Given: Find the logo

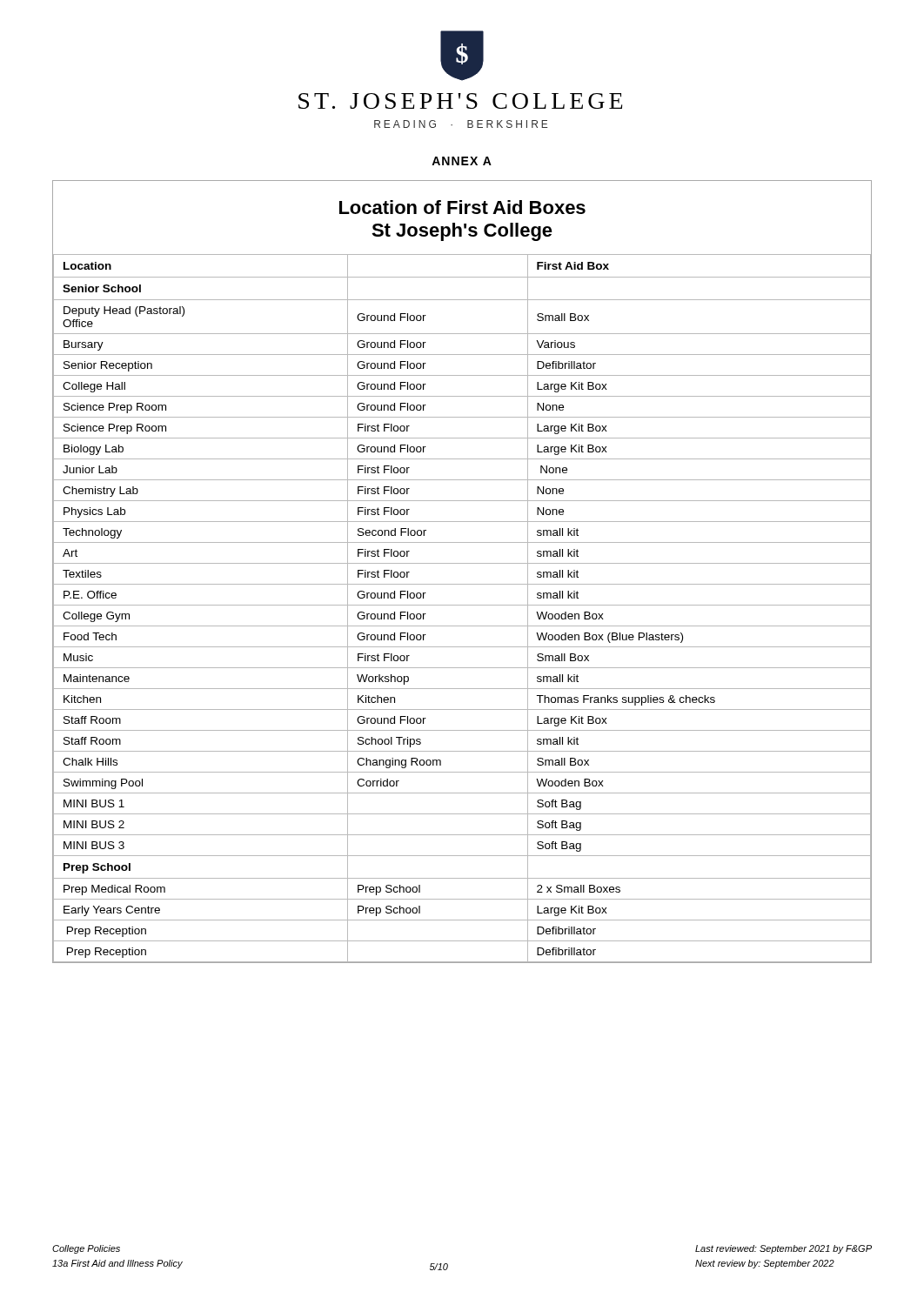Looking at the screenshot, I should coord(462,69).
